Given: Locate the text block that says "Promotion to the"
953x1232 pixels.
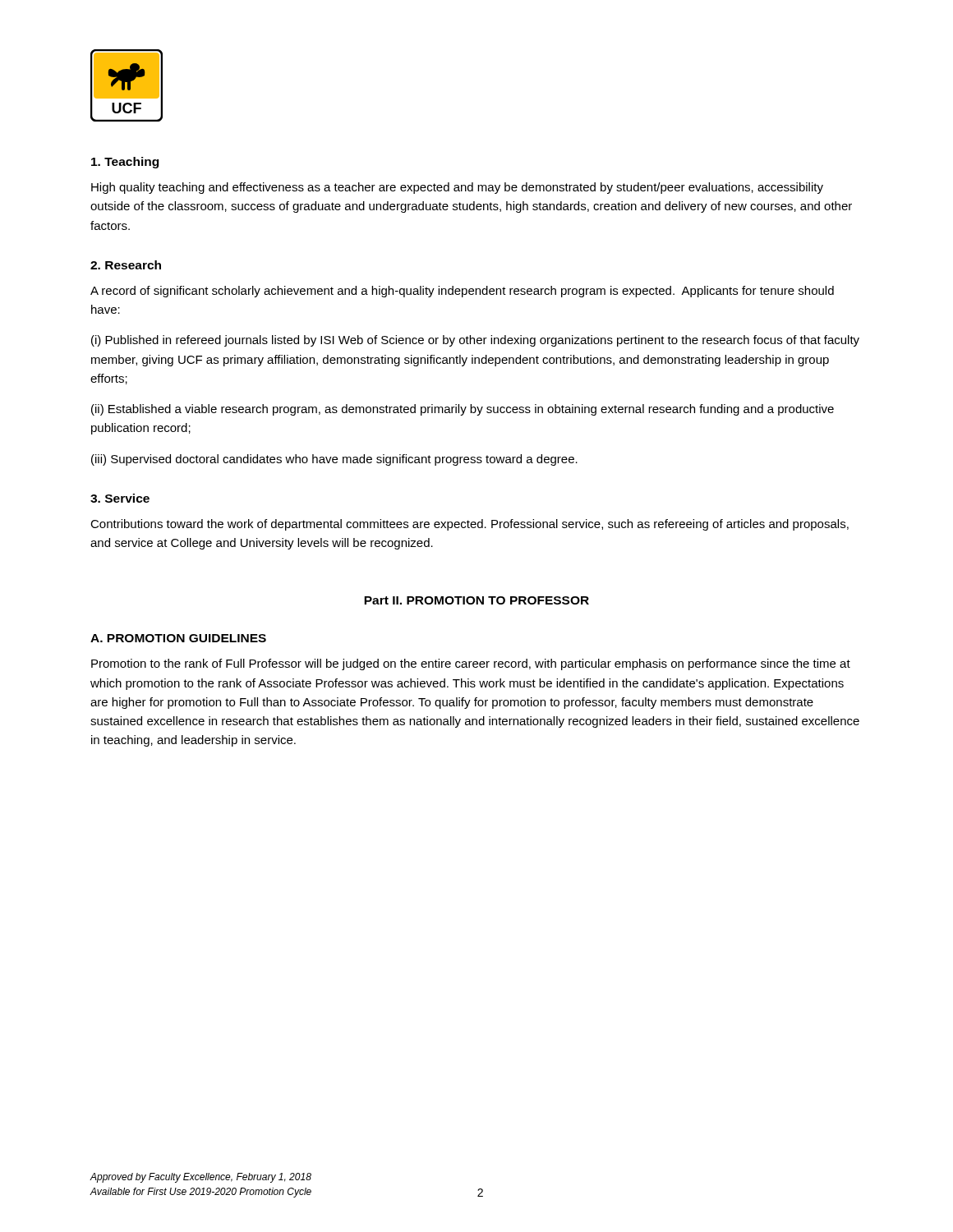Looking at the screenshot, I should (x=475, y=702).
